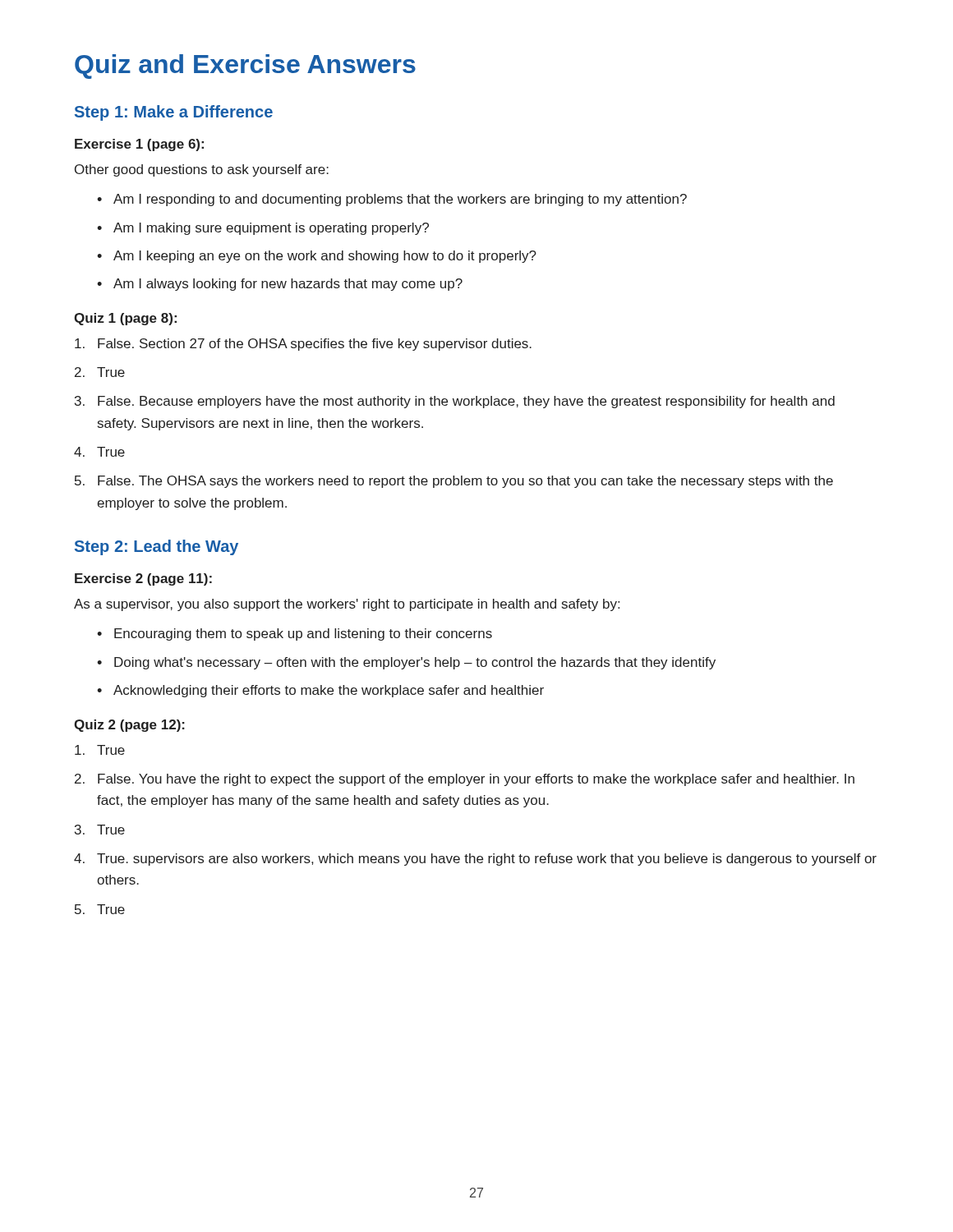Find the text starting "Exercise 1 (page 6):"
Viewport: 953px width, 1232px height.
pyautogui.click(x=139, y=145)
